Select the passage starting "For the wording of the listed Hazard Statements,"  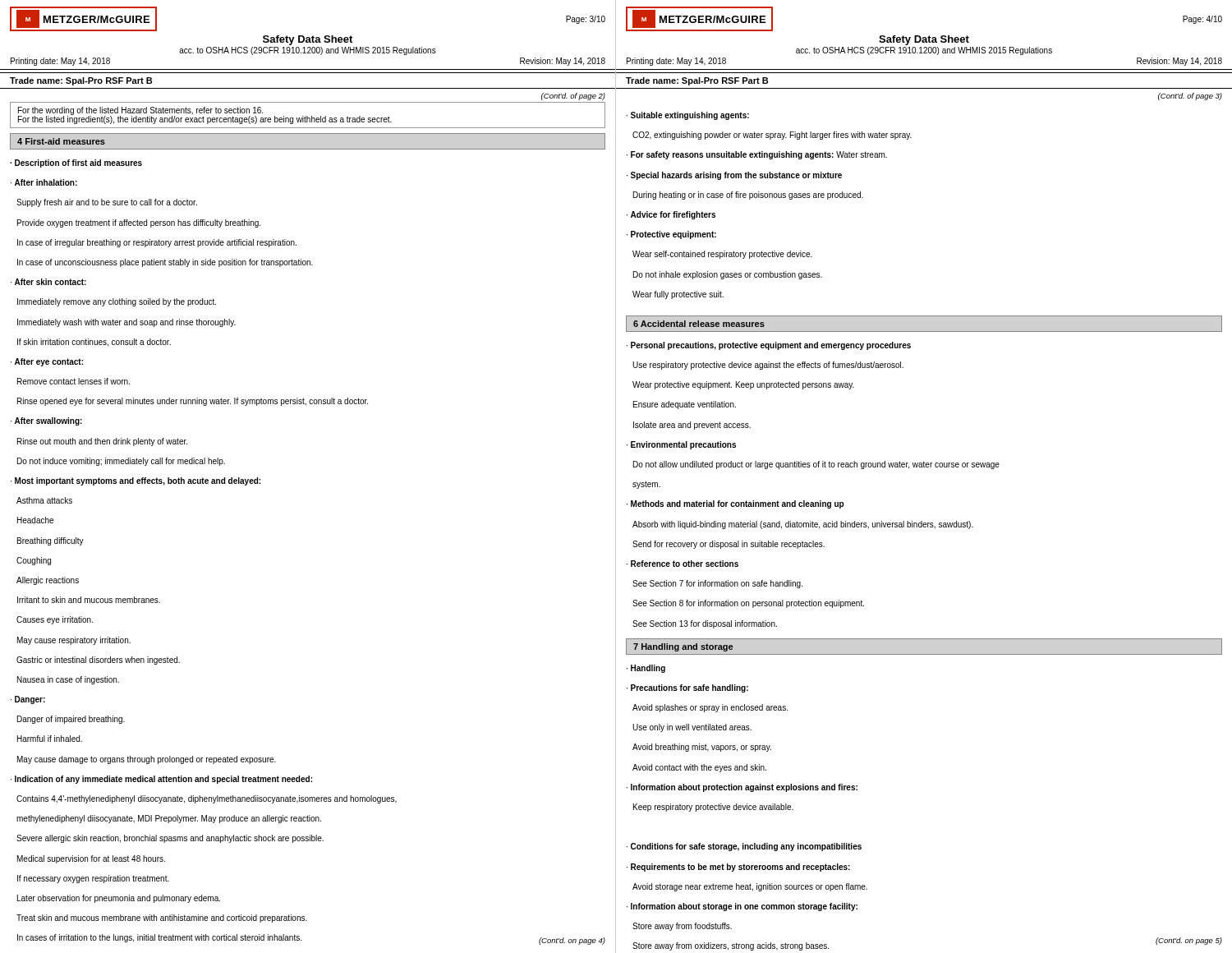(x=205, y=115)
